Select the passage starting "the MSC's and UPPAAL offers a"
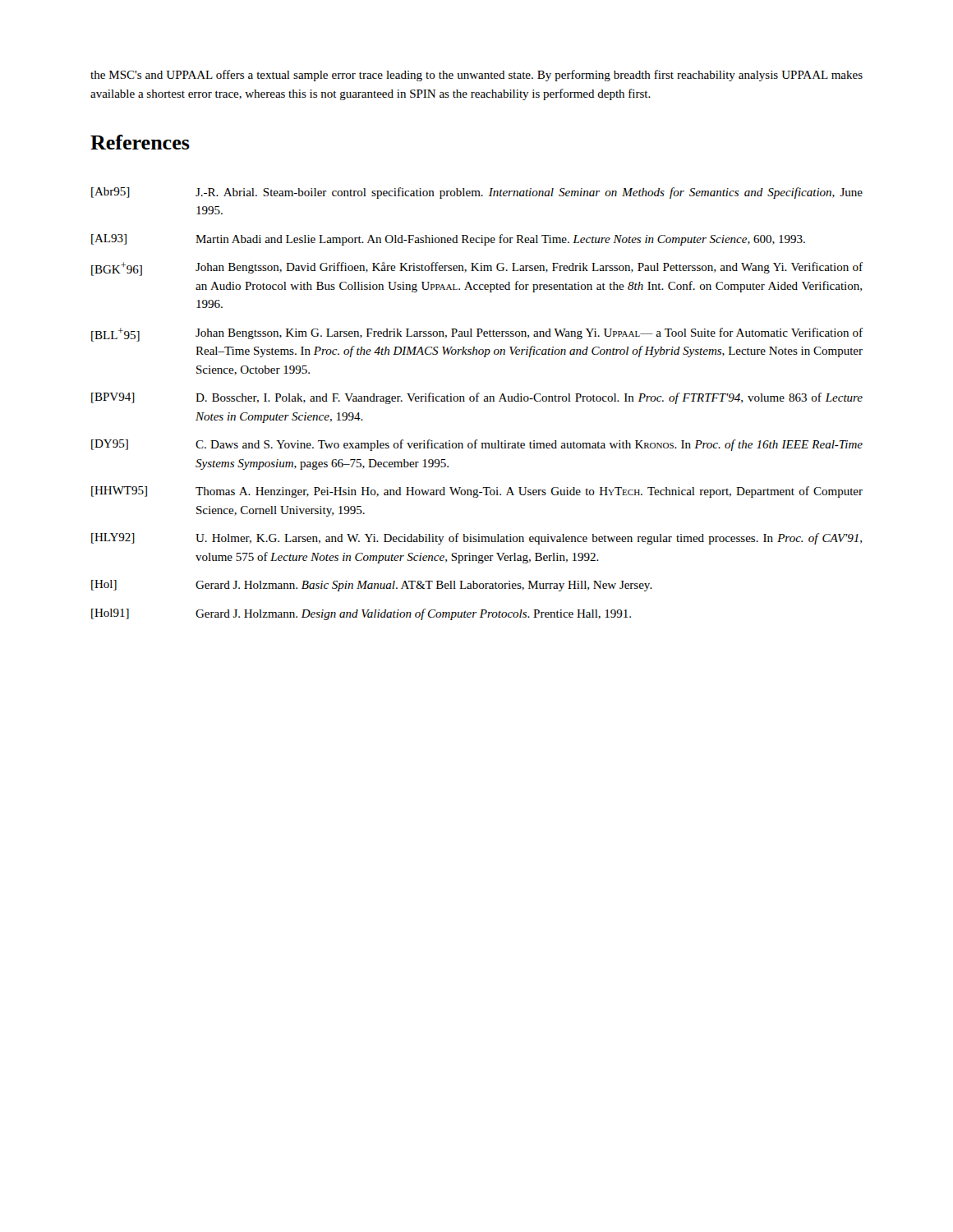 [476, 84]
